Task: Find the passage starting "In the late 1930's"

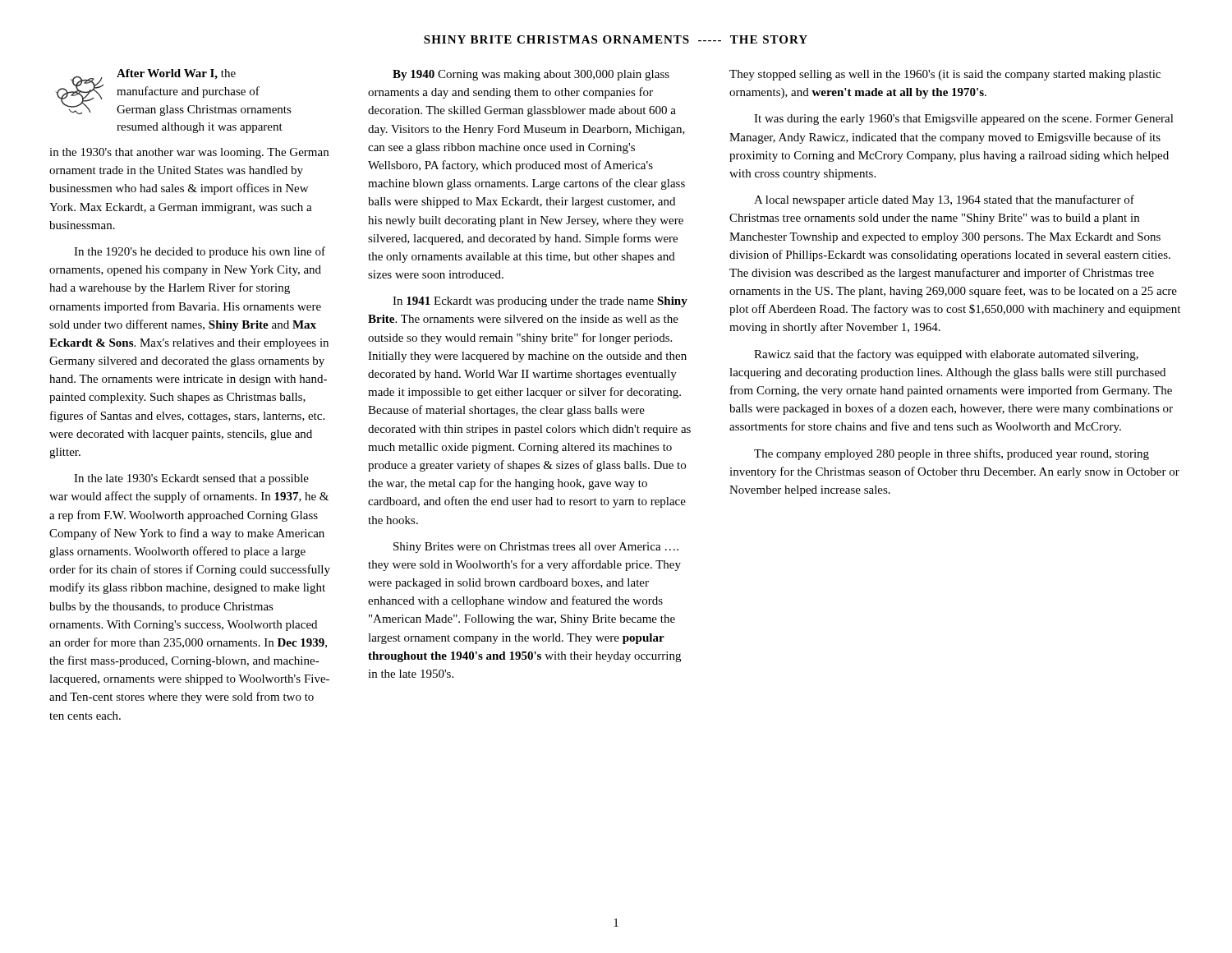Action: (x=190, y=597)
